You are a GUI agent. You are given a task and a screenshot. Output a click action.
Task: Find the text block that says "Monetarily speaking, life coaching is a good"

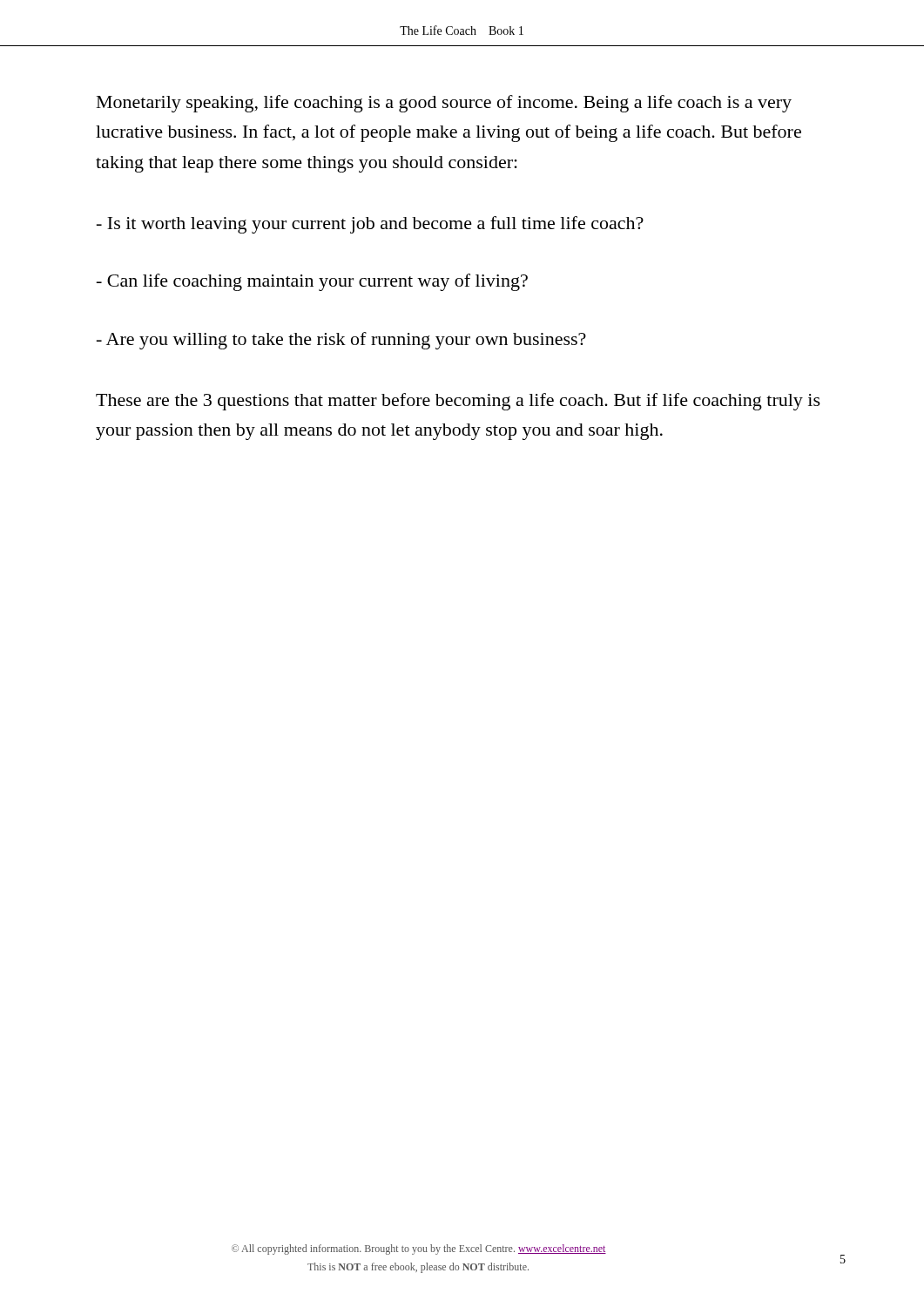(449, 131)
